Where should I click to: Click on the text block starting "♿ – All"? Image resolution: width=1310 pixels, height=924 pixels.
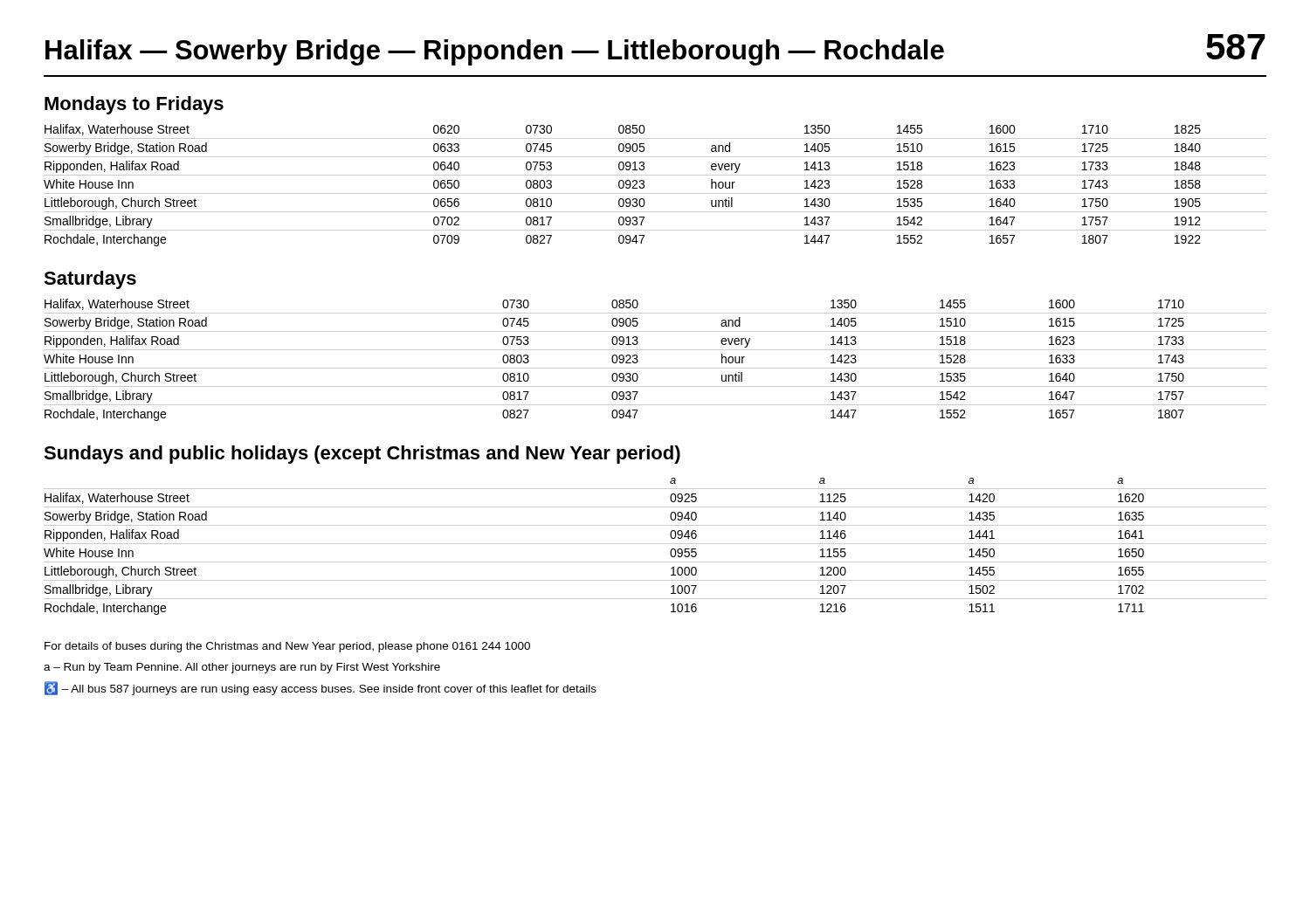coord(320,688)
